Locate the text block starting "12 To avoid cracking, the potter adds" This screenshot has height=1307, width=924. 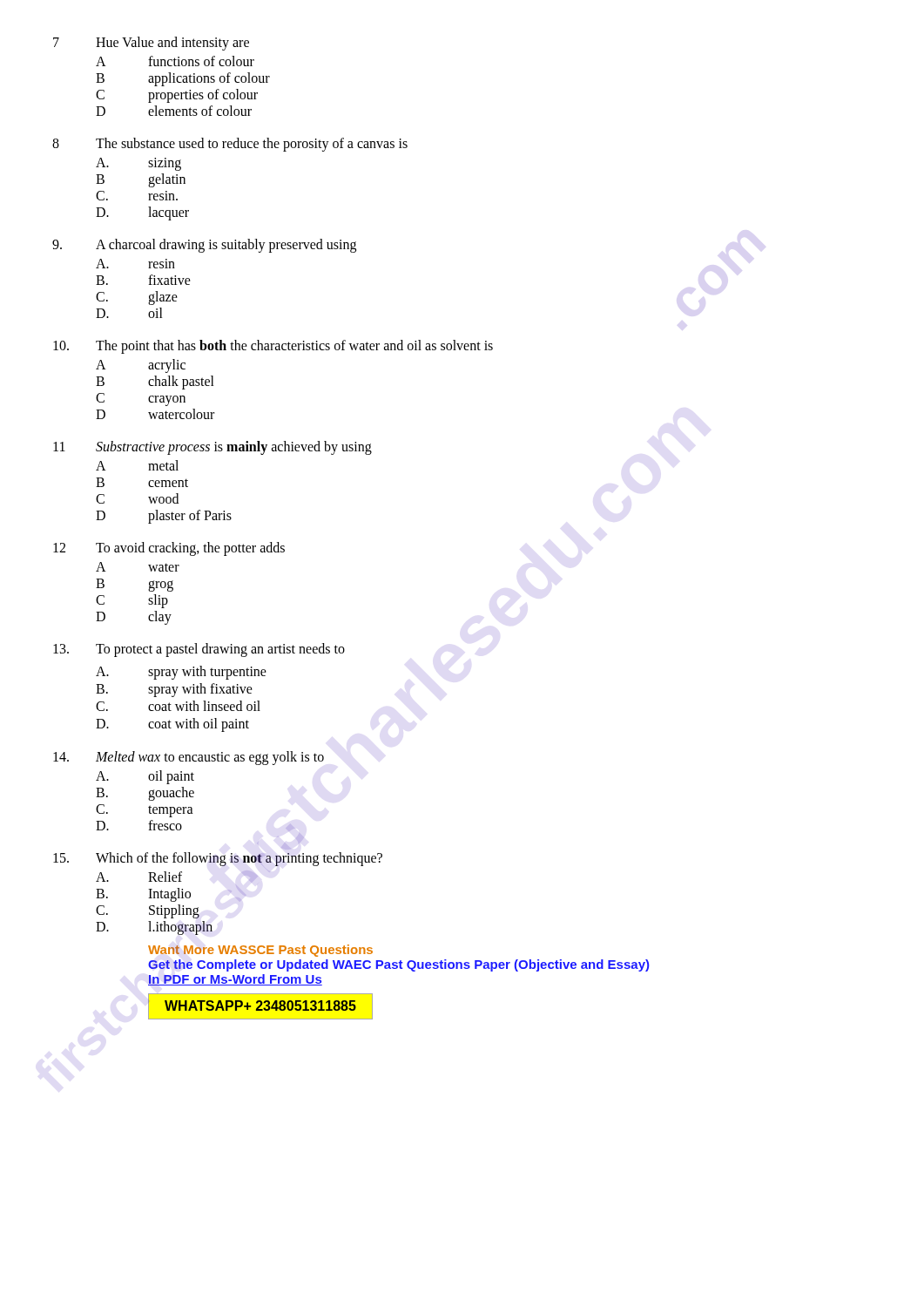point(169,583)
